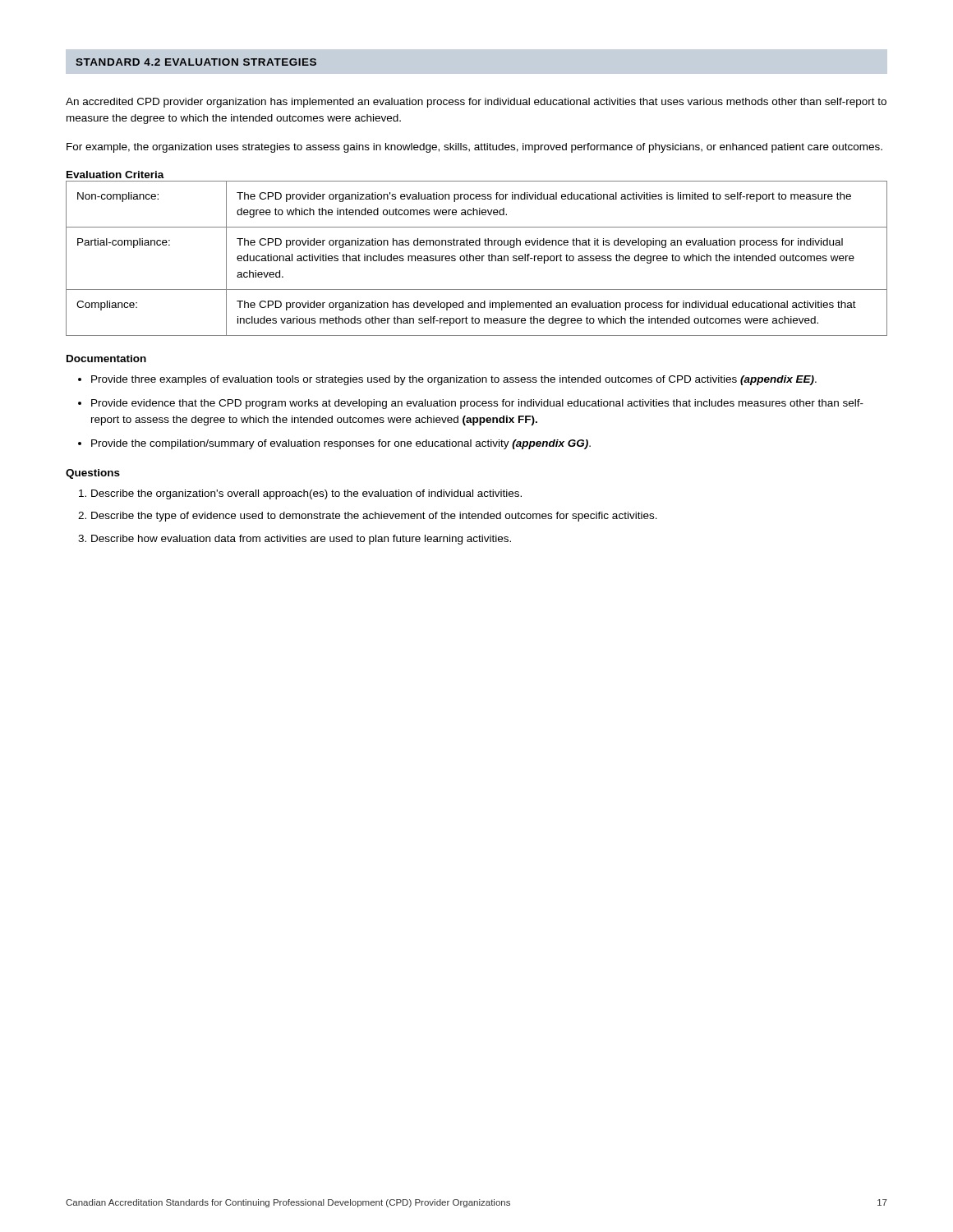
Task: Point to the region starting "For example, the"
Action: click(x=474, y=147)
